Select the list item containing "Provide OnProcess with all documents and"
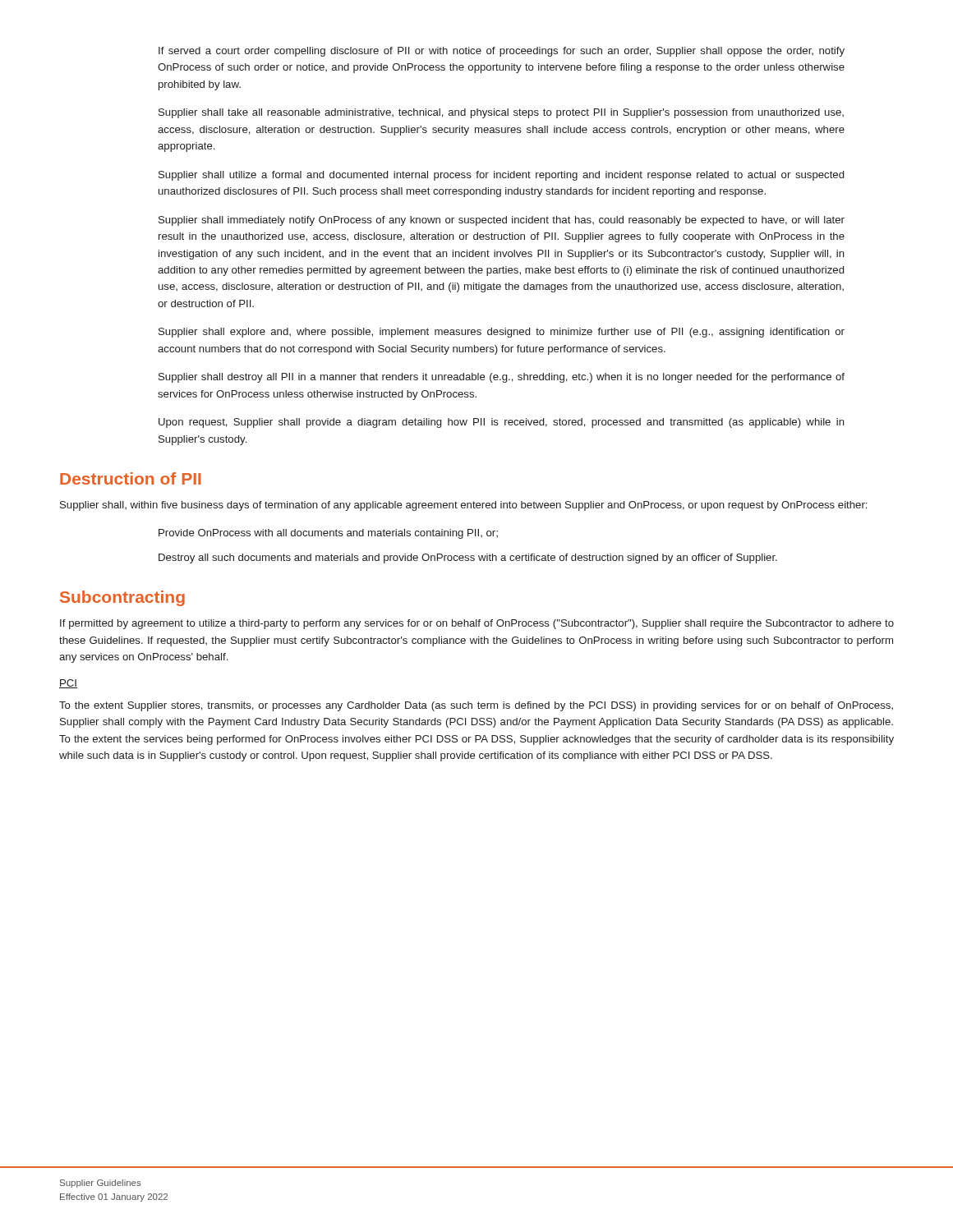953x1232 pixels. tap(328, 532)
